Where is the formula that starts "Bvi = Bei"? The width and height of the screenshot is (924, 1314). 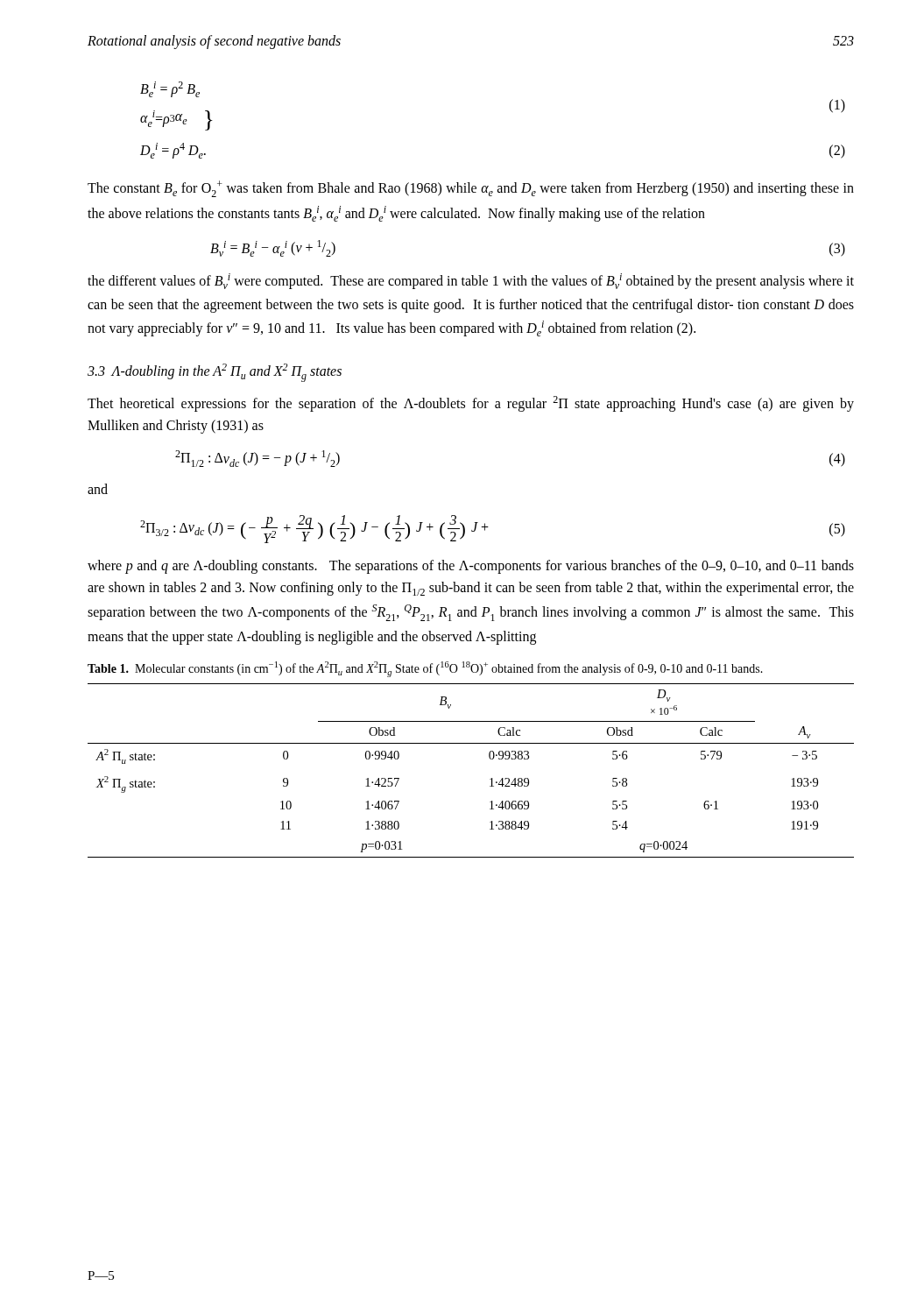pyautogui.click(x=279, y=248)
